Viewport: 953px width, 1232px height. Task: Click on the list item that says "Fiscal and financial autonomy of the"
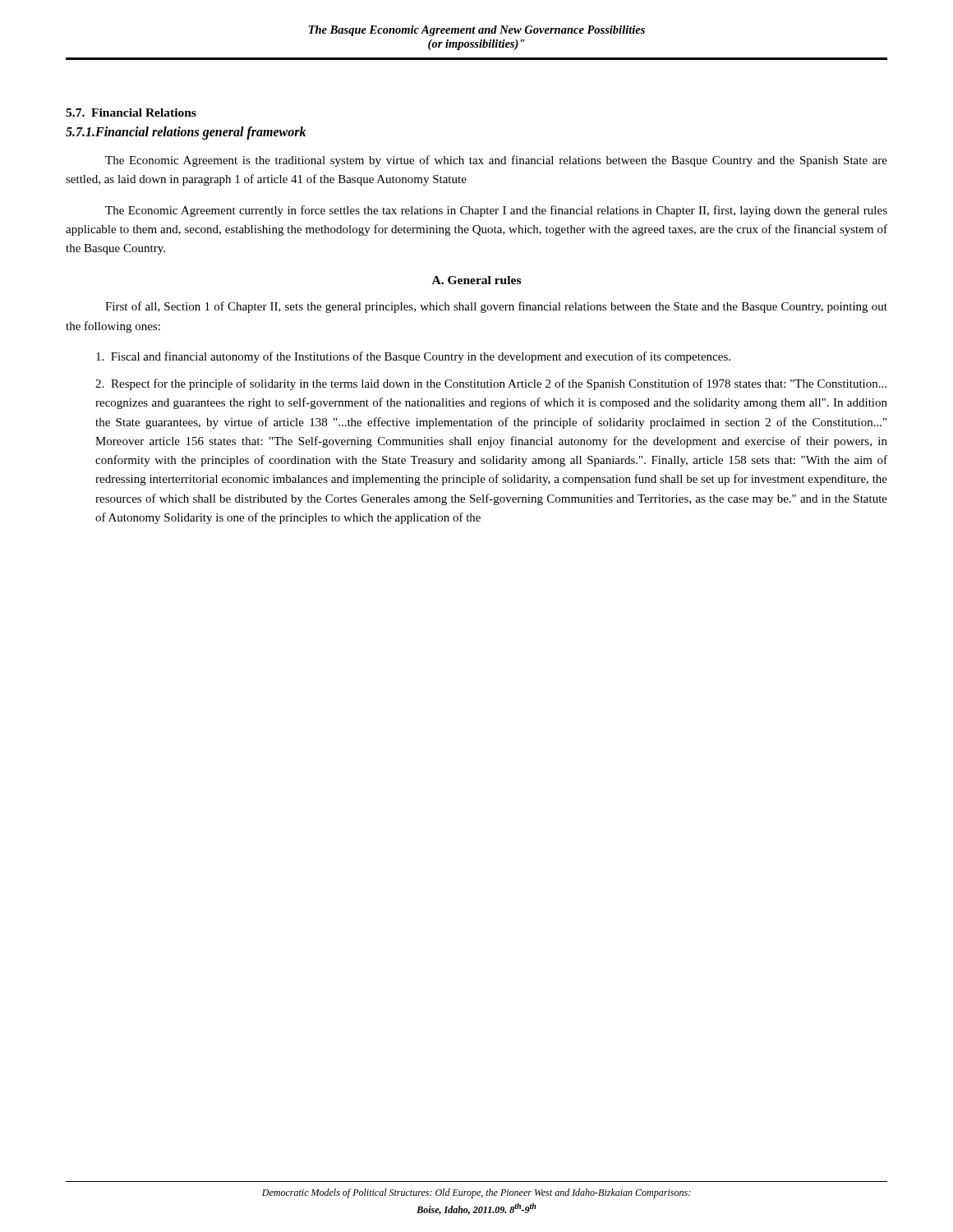click(x=413, y=356)
